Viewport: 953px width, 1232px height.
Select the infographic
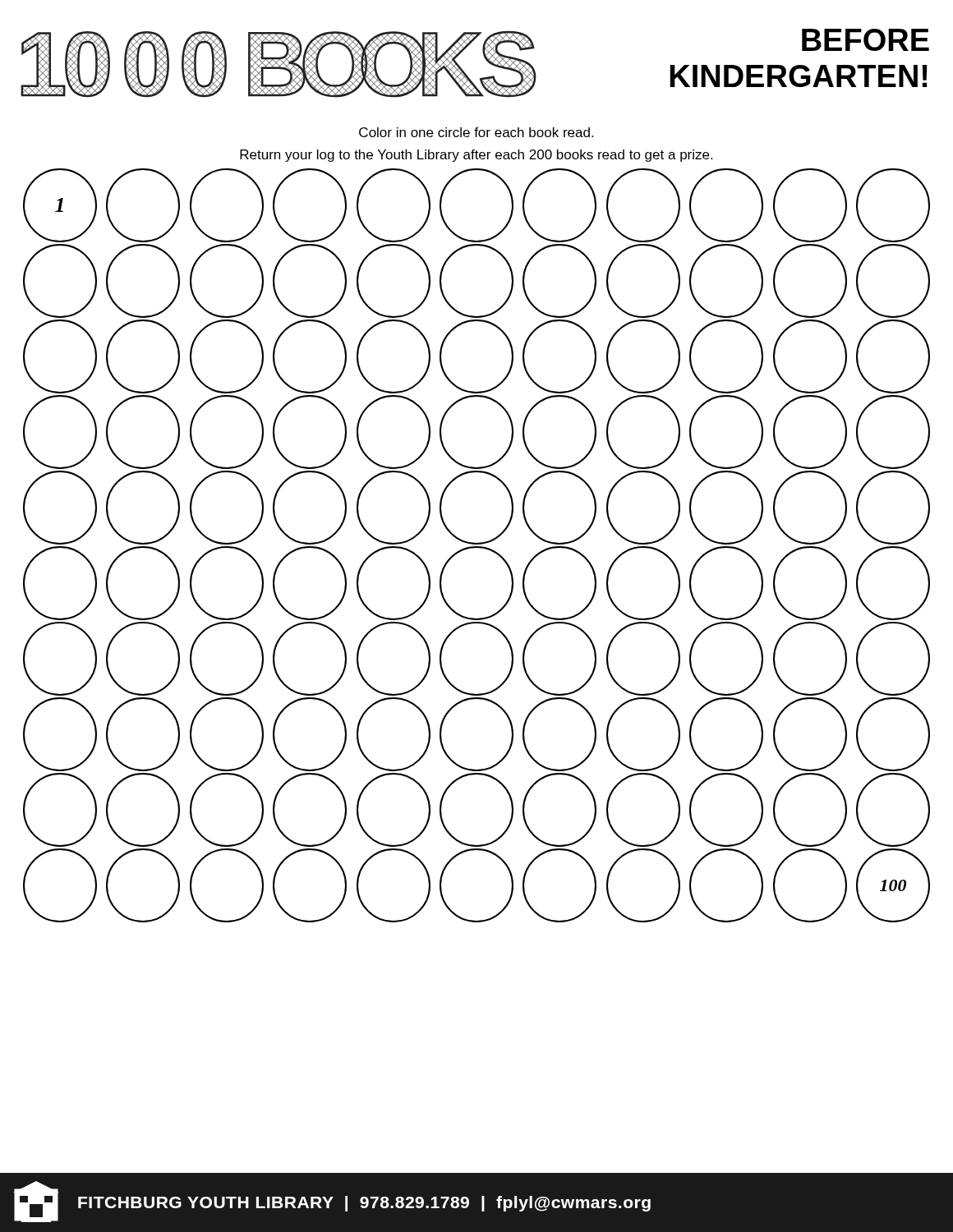coord(476,545)
